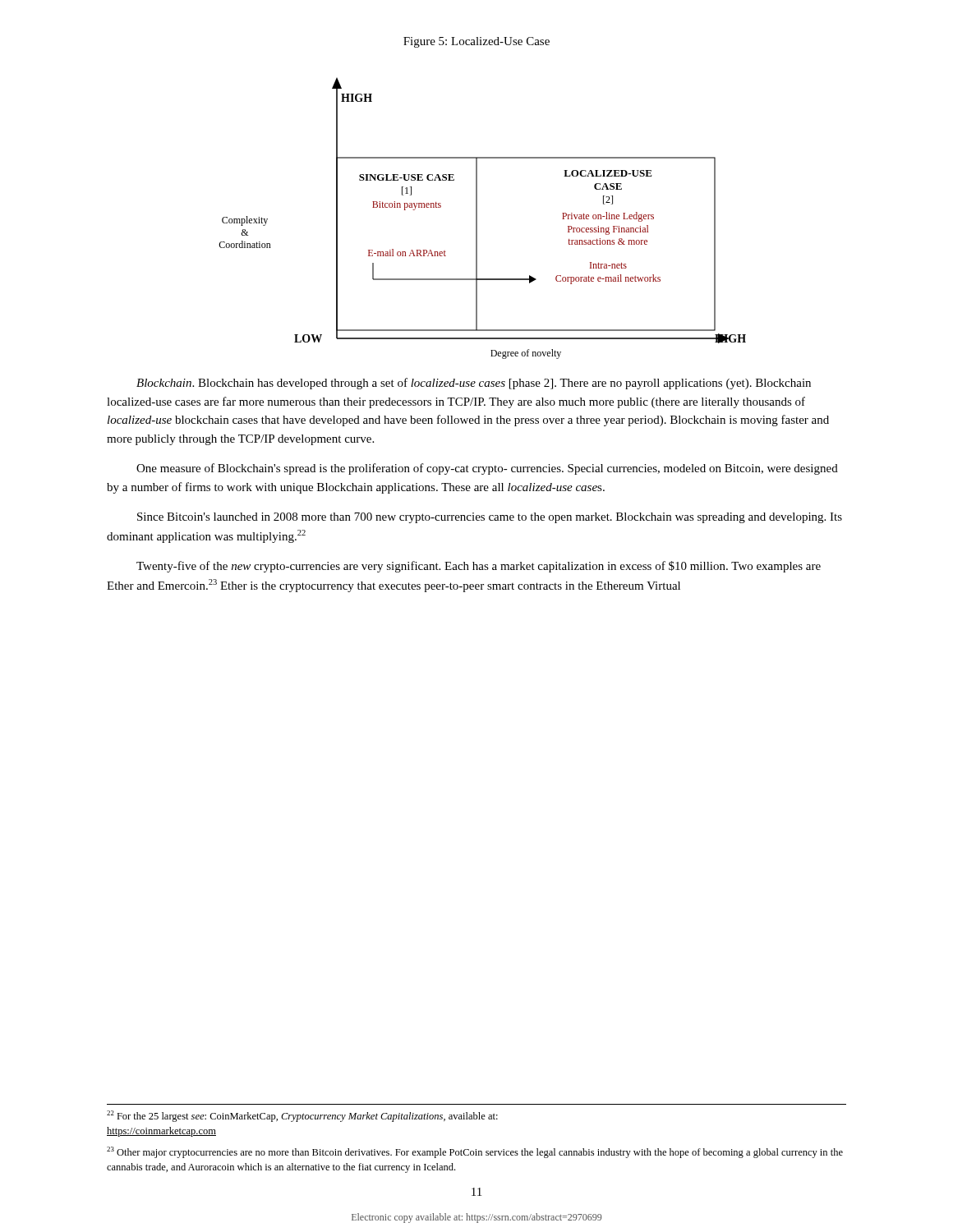This screenshot has width=953, height=1232.
Task: Click on the footnote with the text "22 For the 25"
Action: tap(303, 1123)
